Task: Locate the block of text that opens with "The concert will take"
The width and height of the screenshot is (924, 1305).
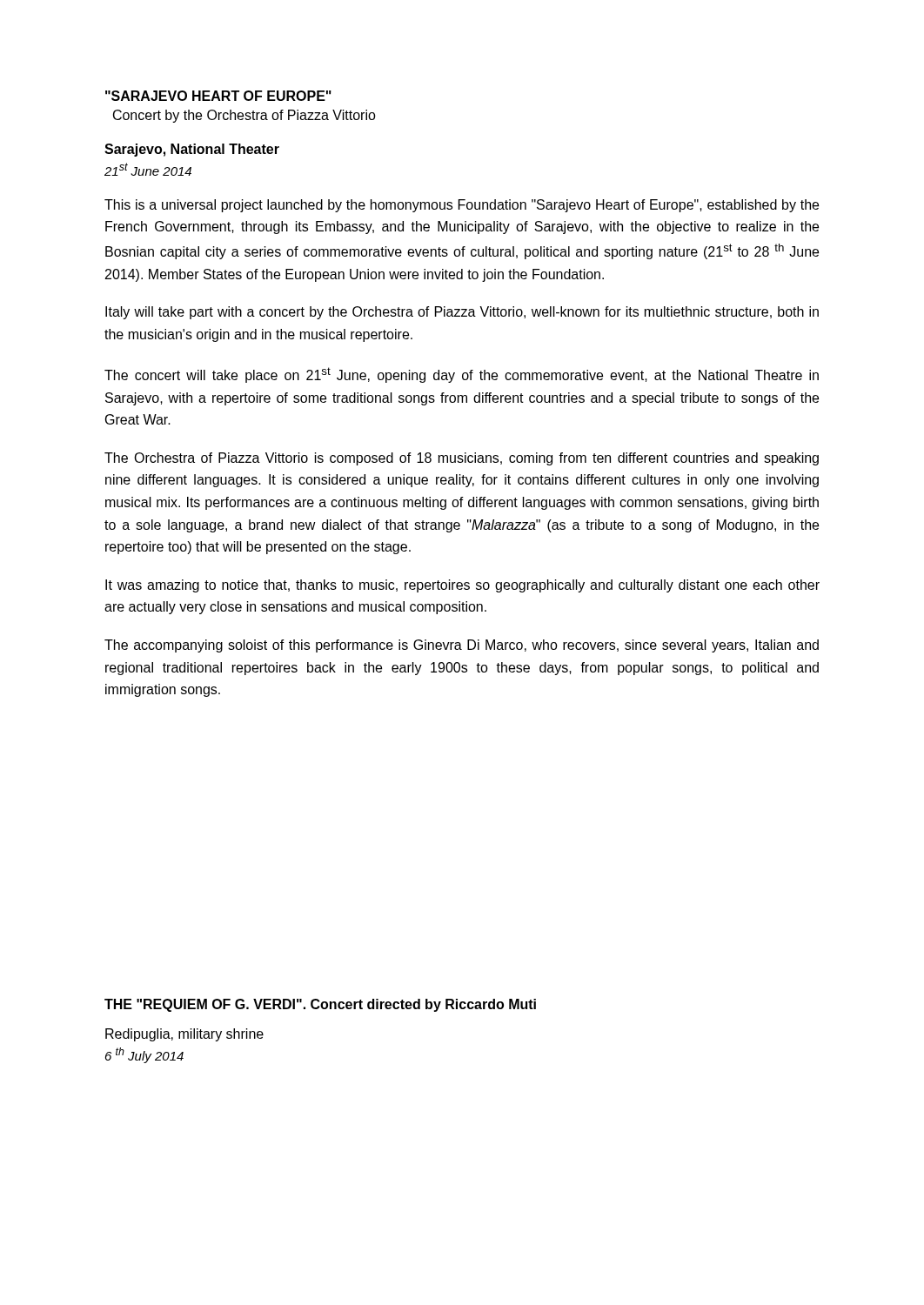Action: pos(462,396)
